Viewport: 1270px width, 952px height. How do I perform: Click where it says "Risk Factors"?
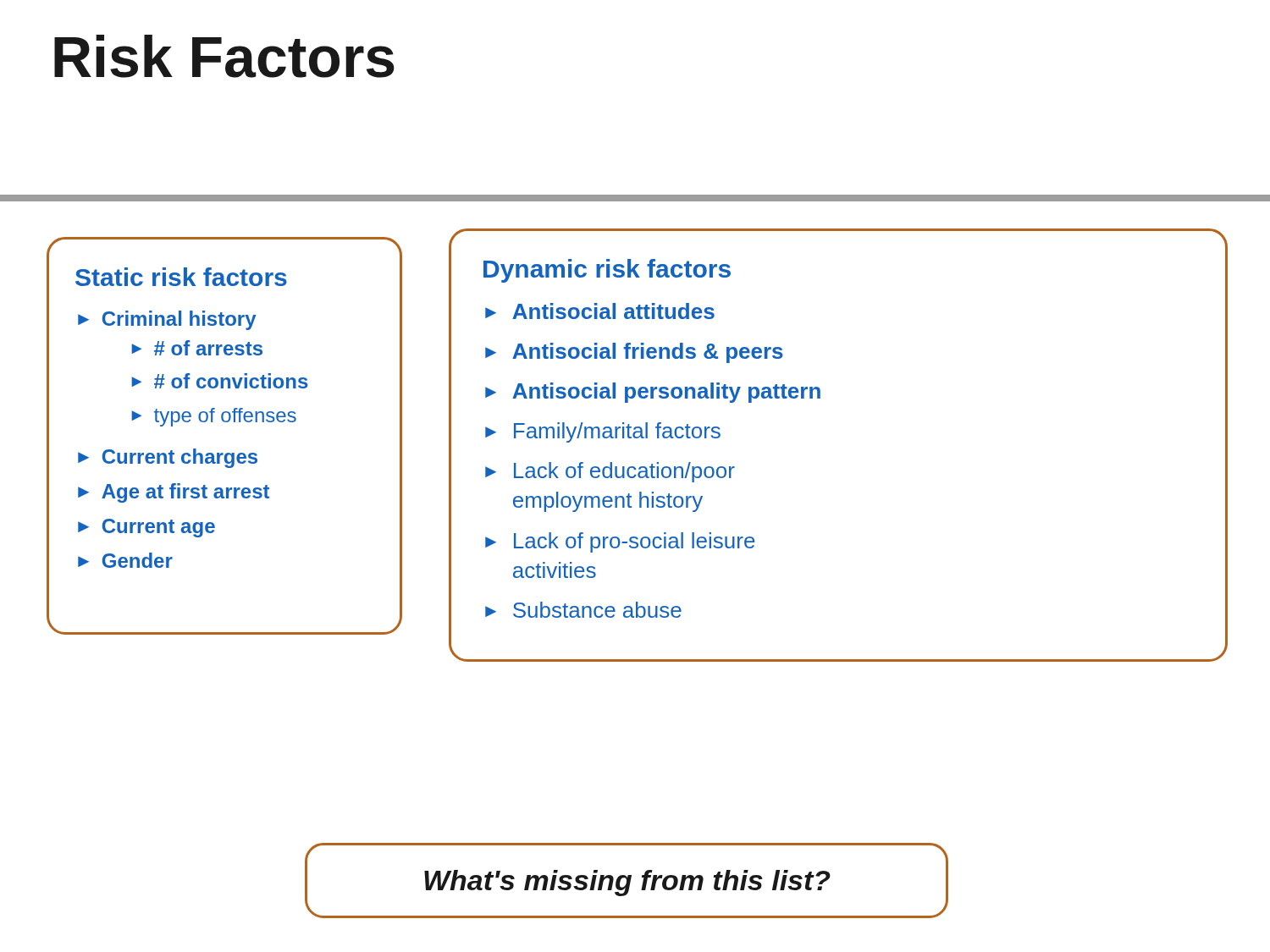coord(305,57)
